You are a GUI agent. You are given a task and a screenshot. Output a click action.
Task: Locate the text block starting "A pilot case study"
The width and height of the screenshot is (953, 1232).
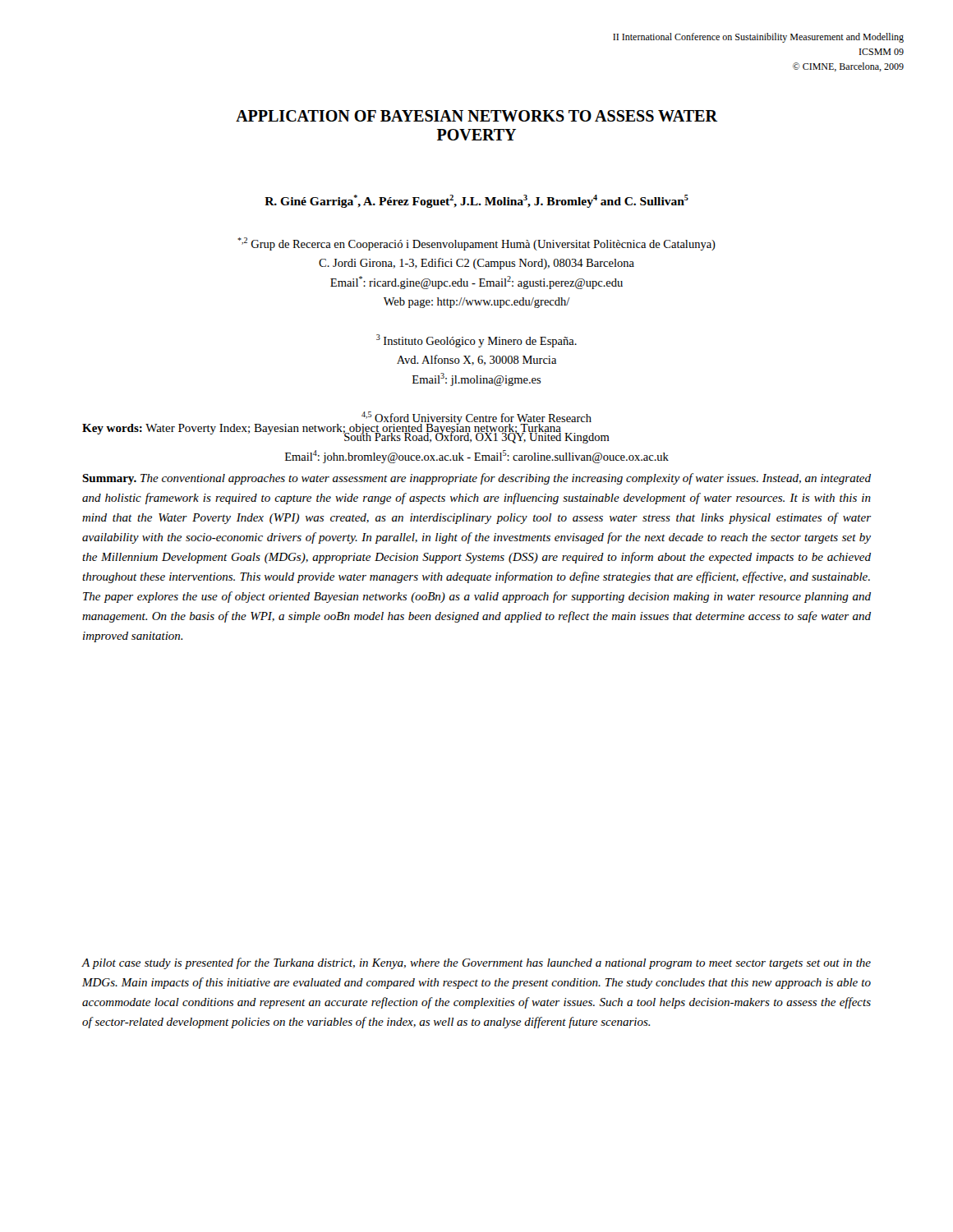click(476, 992)
